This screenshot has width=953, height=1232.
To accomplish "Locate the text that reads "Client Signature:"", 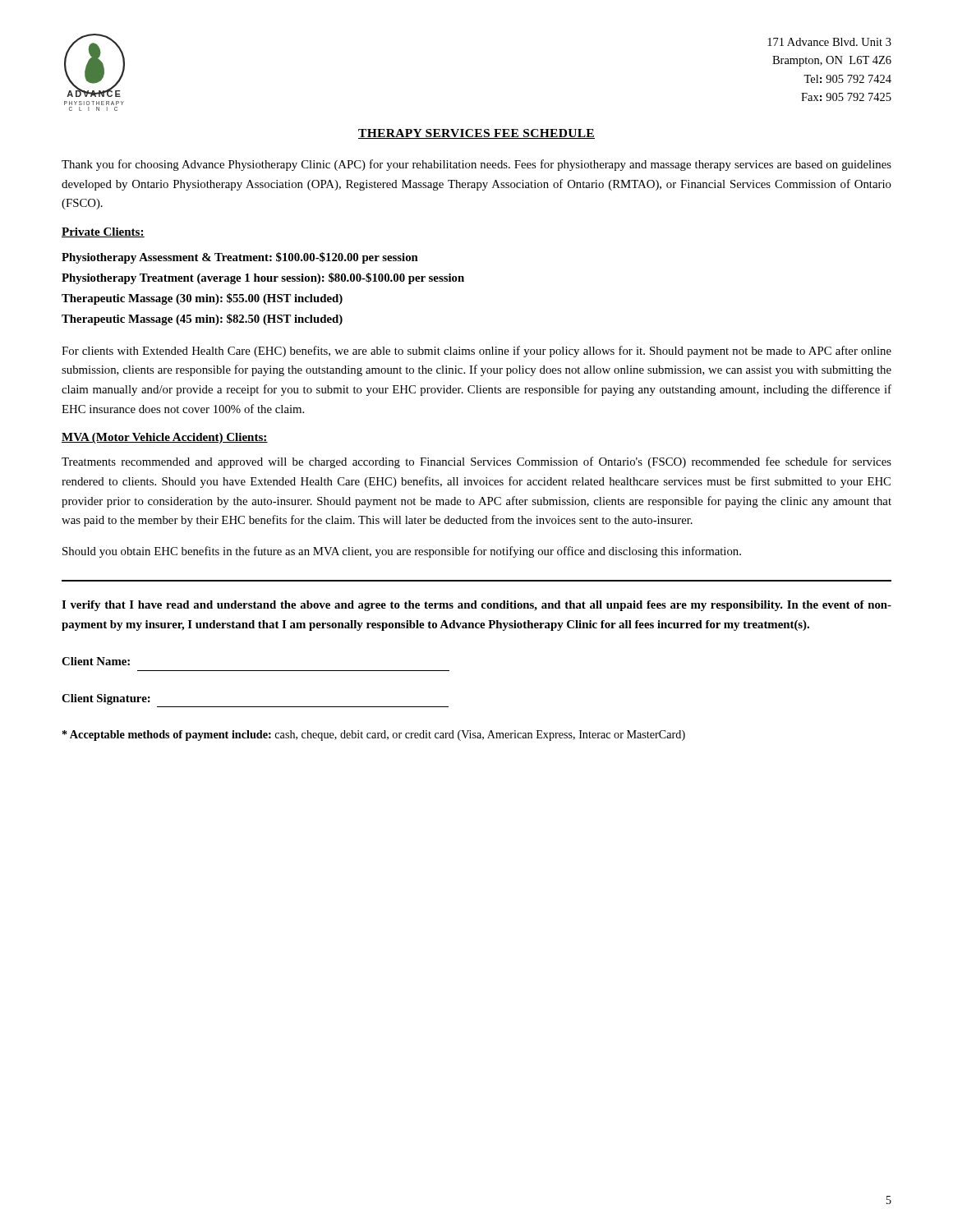I will click(255, 699).
